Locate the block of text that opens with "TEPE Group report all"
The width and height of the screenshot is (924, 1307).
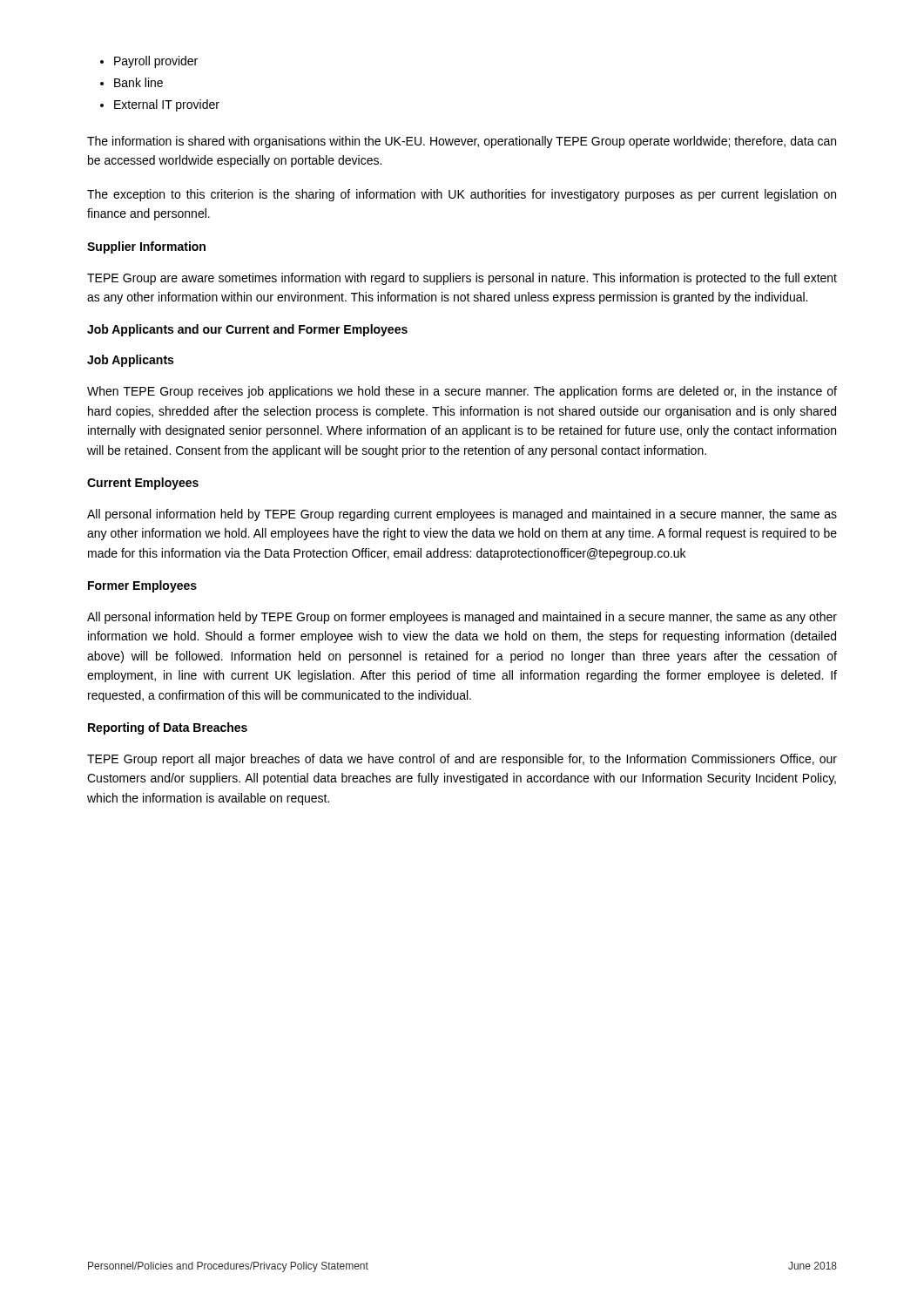(462, 779)
